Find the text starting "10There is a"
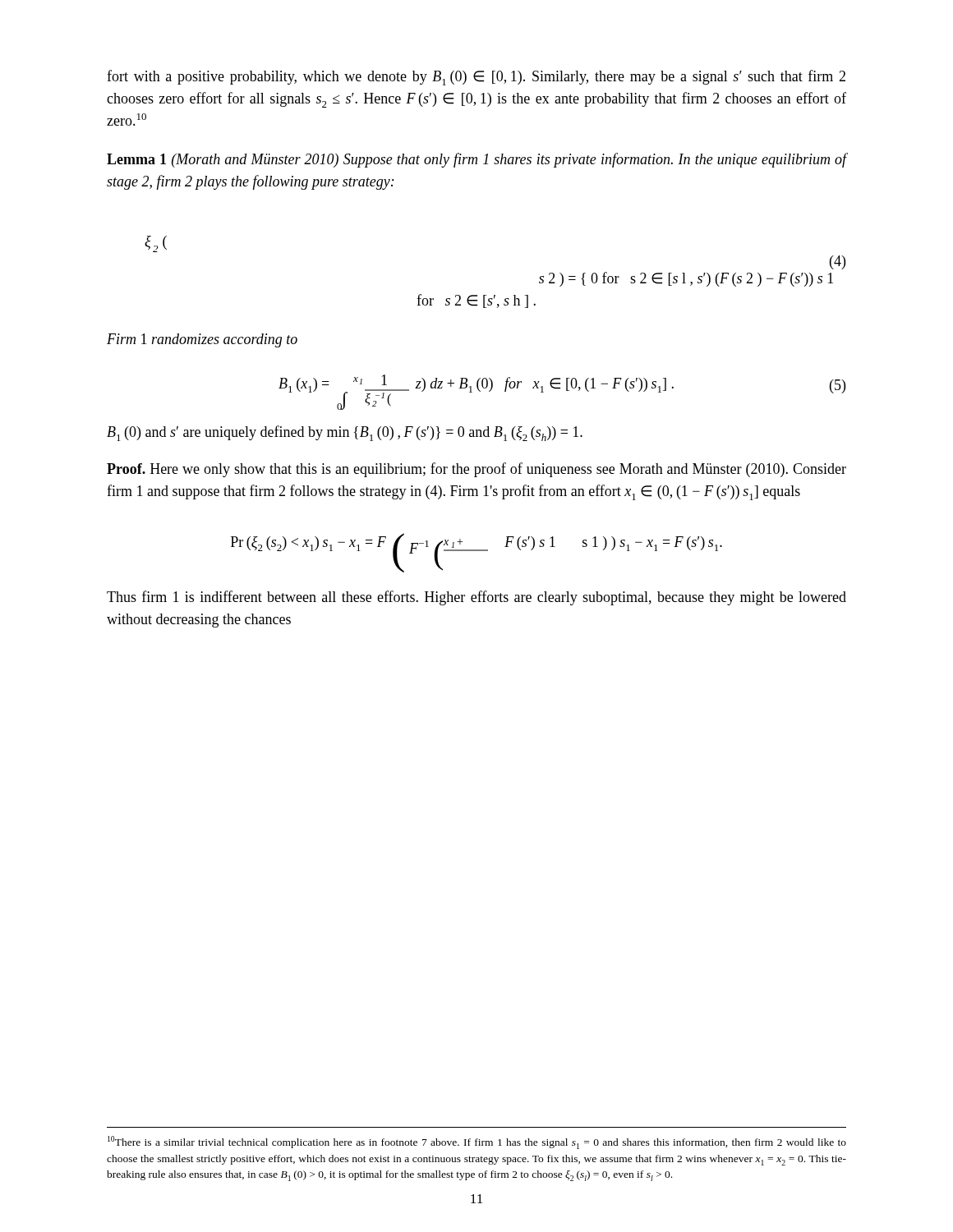Screen dimensions: 1232x953 coord(476,1158)
